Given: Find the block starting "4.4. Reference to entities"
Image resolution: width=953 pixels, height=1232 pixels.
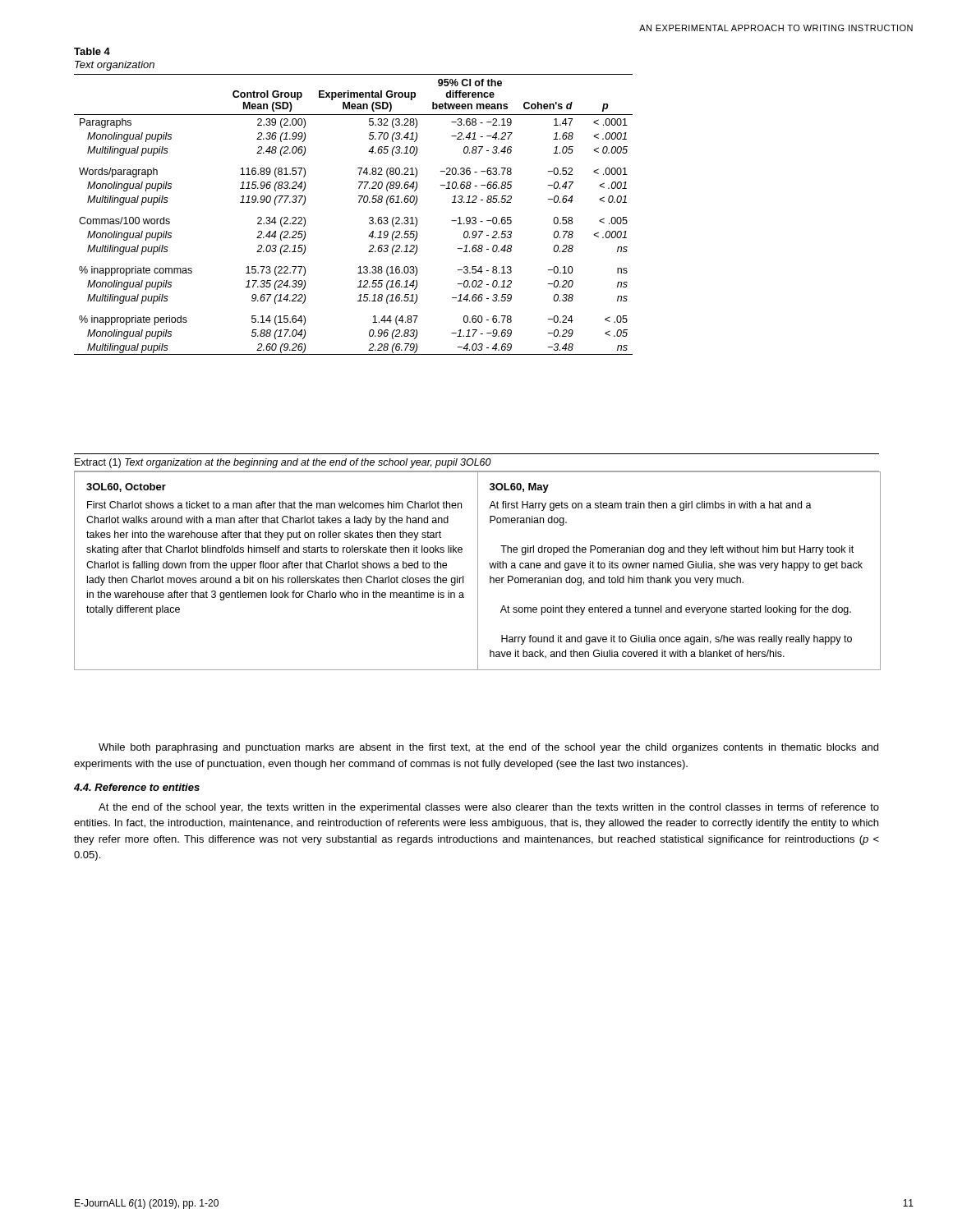Looking at the screenshot, I should pyautogui.click(x=137, y=787).
